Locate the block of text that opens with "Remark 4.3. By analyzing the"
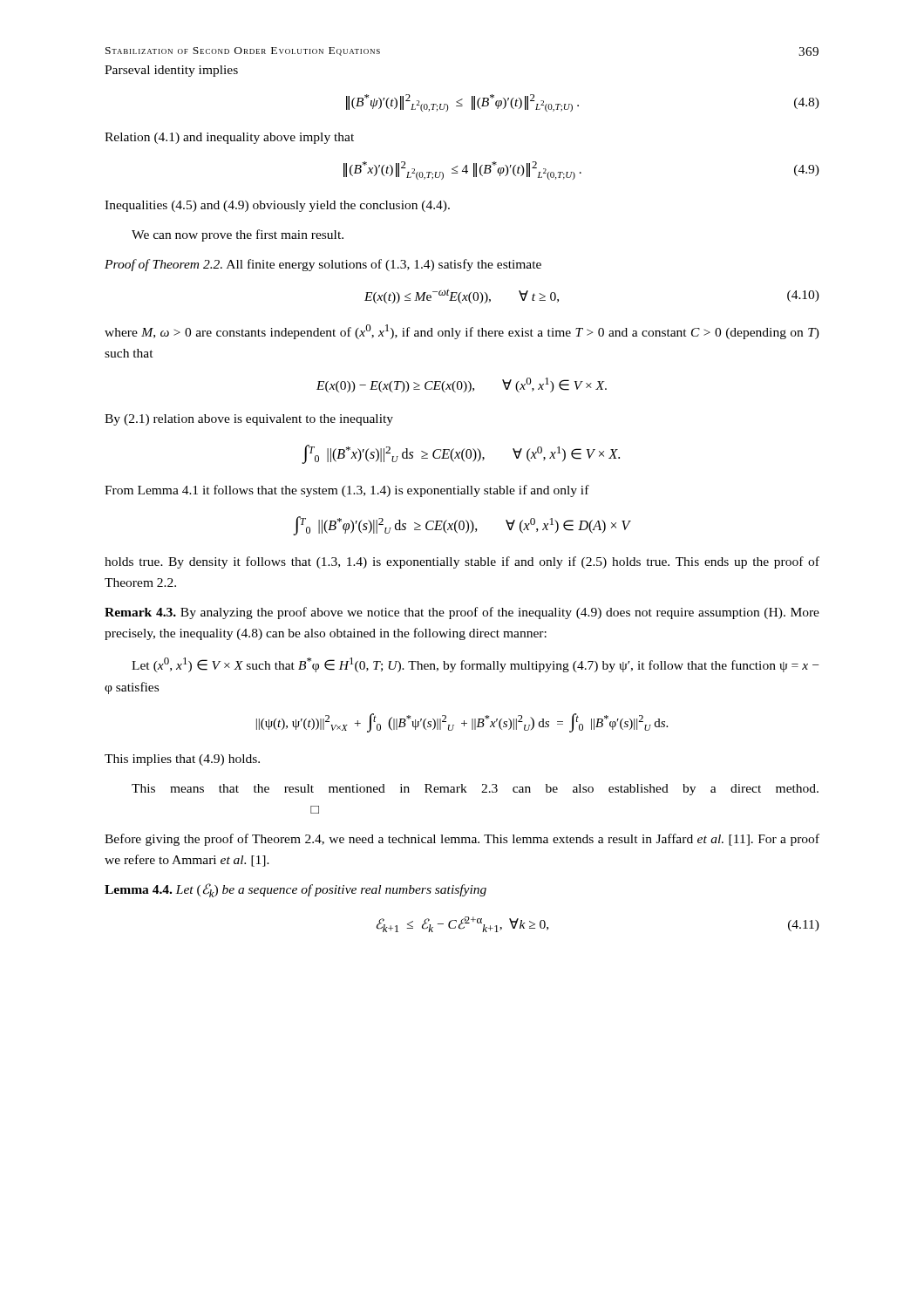 click(462, 623)
